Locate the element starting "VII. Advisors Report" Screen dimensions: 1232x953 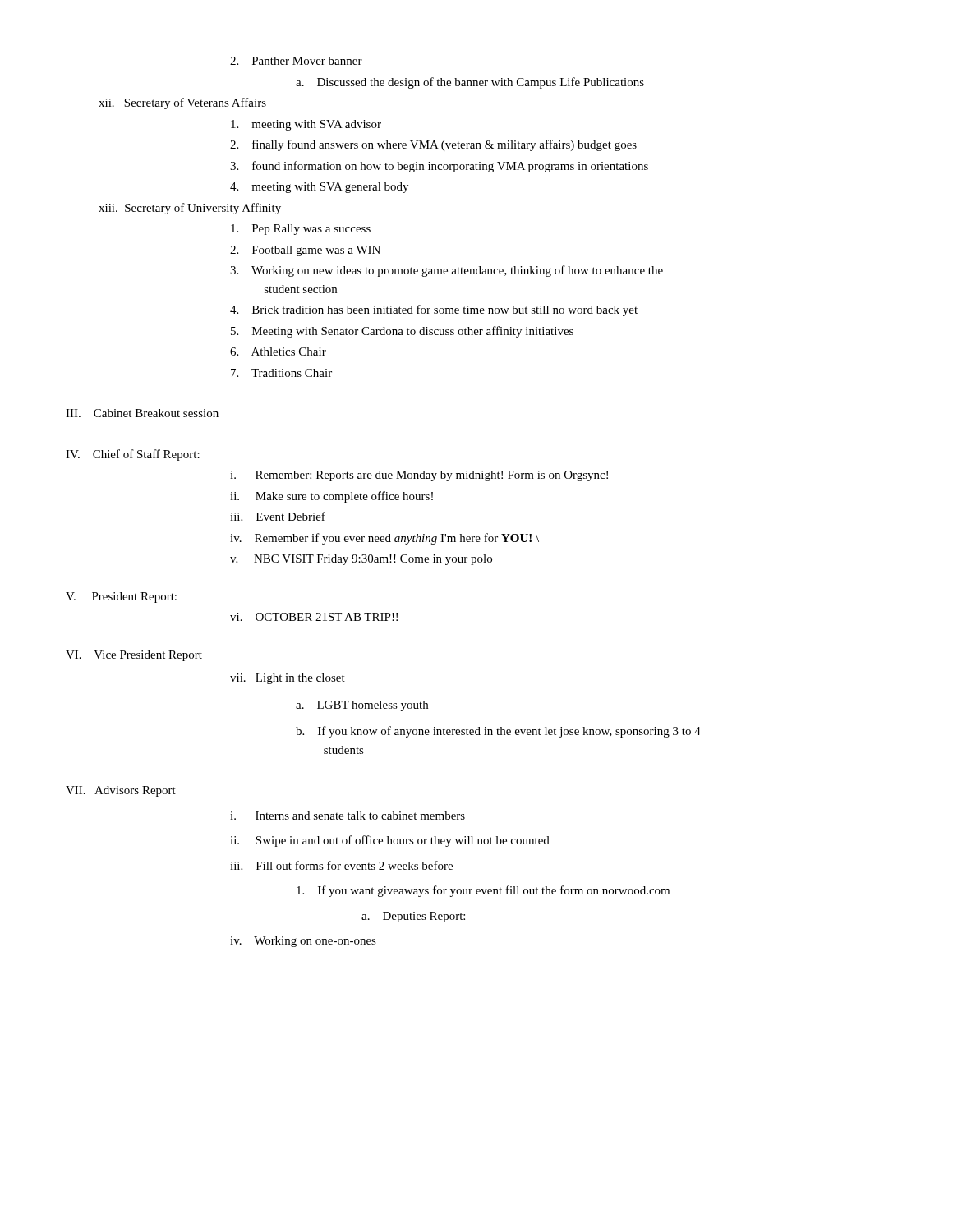[121, 790]
